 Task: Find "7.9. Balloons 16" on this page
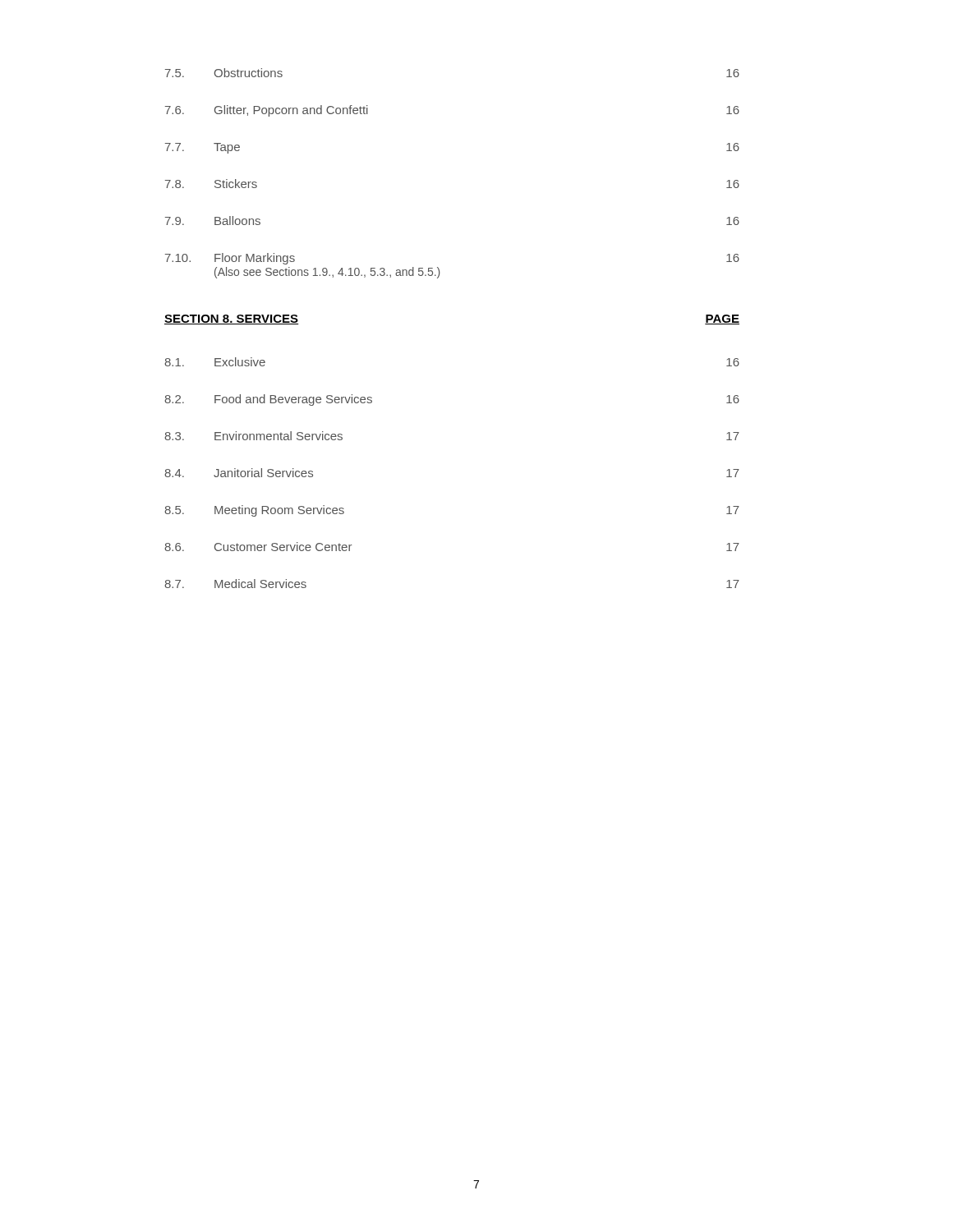click(x=178, y=221)
